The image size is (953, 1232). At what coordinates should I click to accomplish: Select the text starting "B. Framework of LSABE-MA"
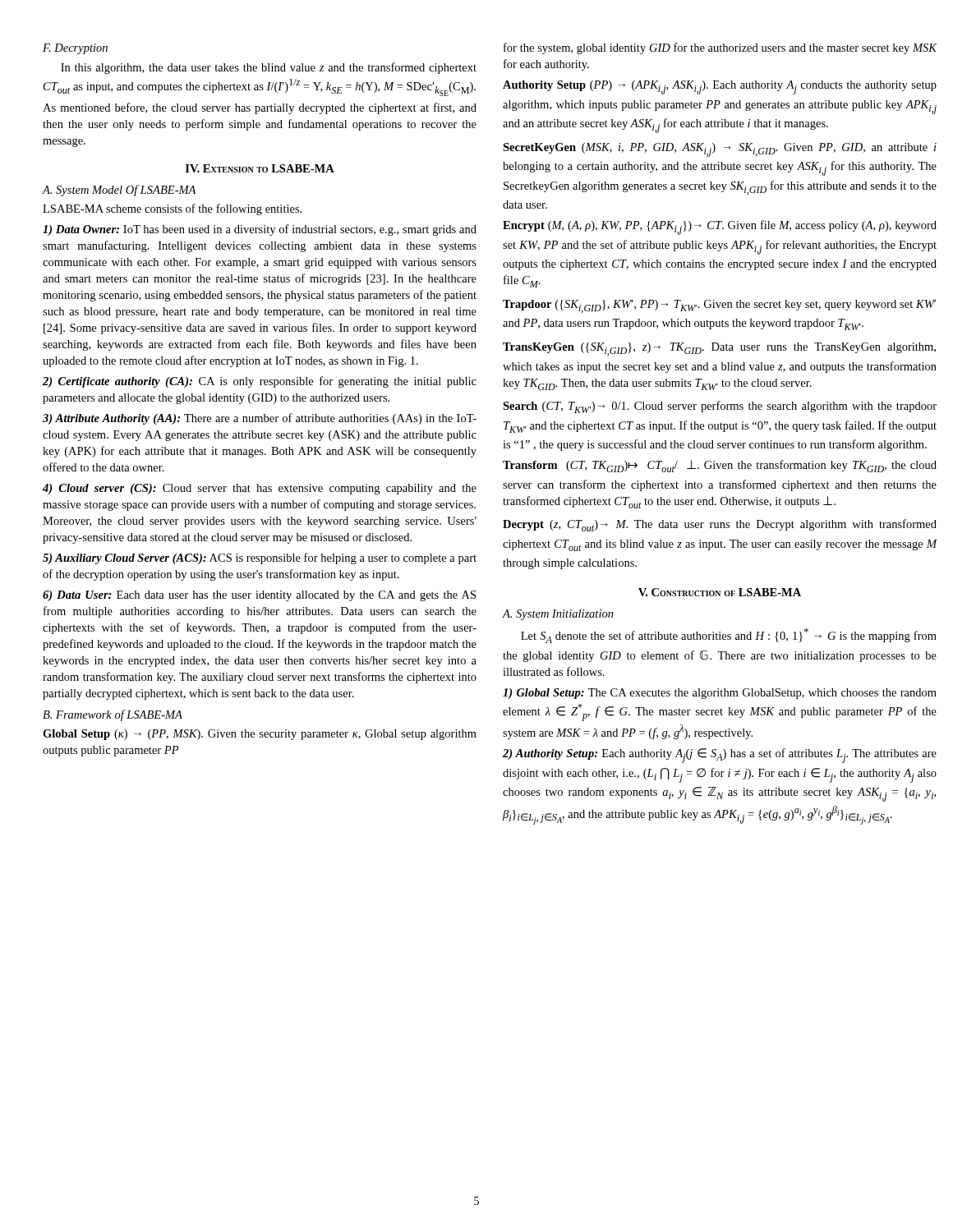113,715
